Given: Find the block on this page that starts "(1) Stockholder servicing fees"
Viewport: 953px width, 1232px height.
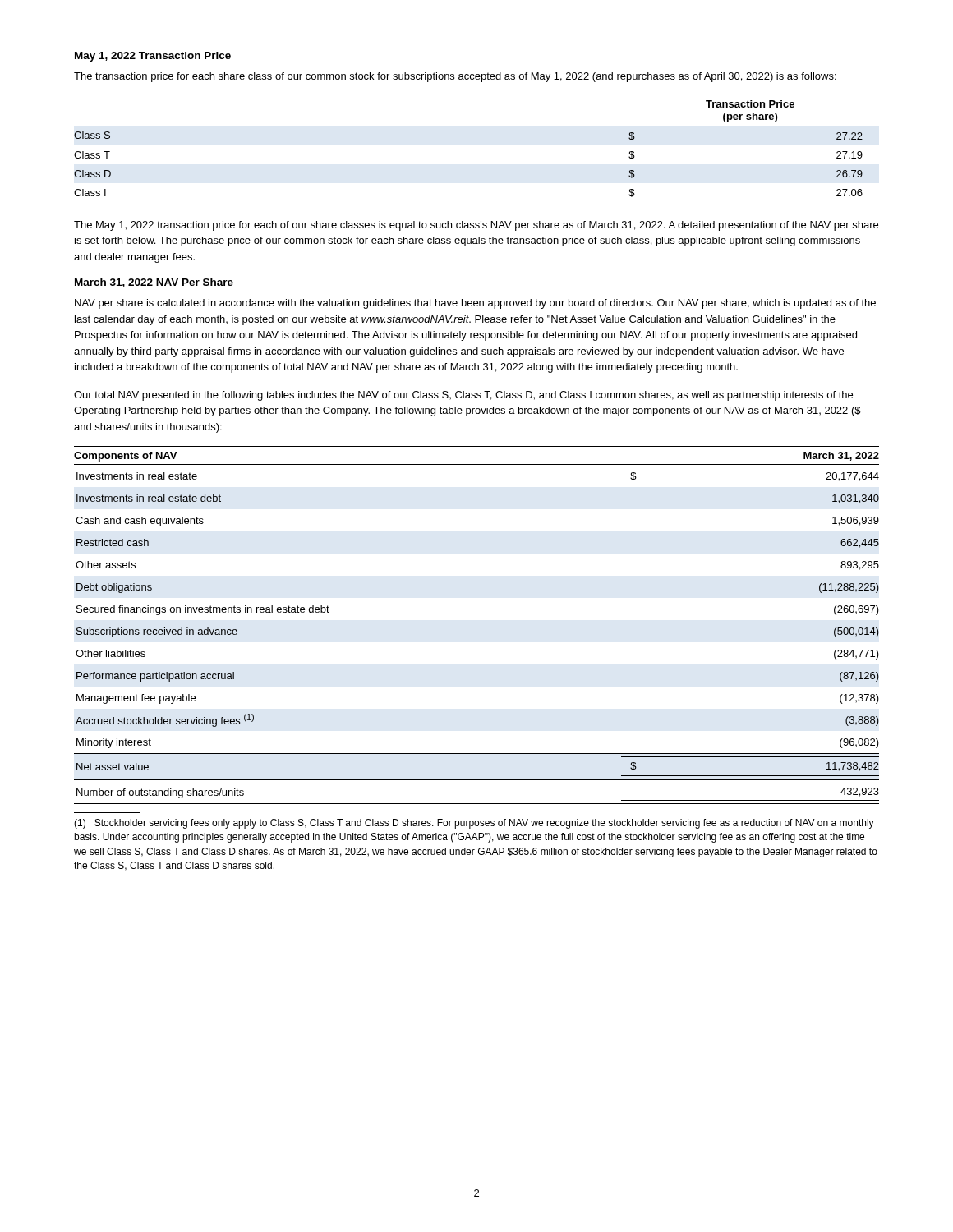Looking at the screenshot, I should coord(476,844).
